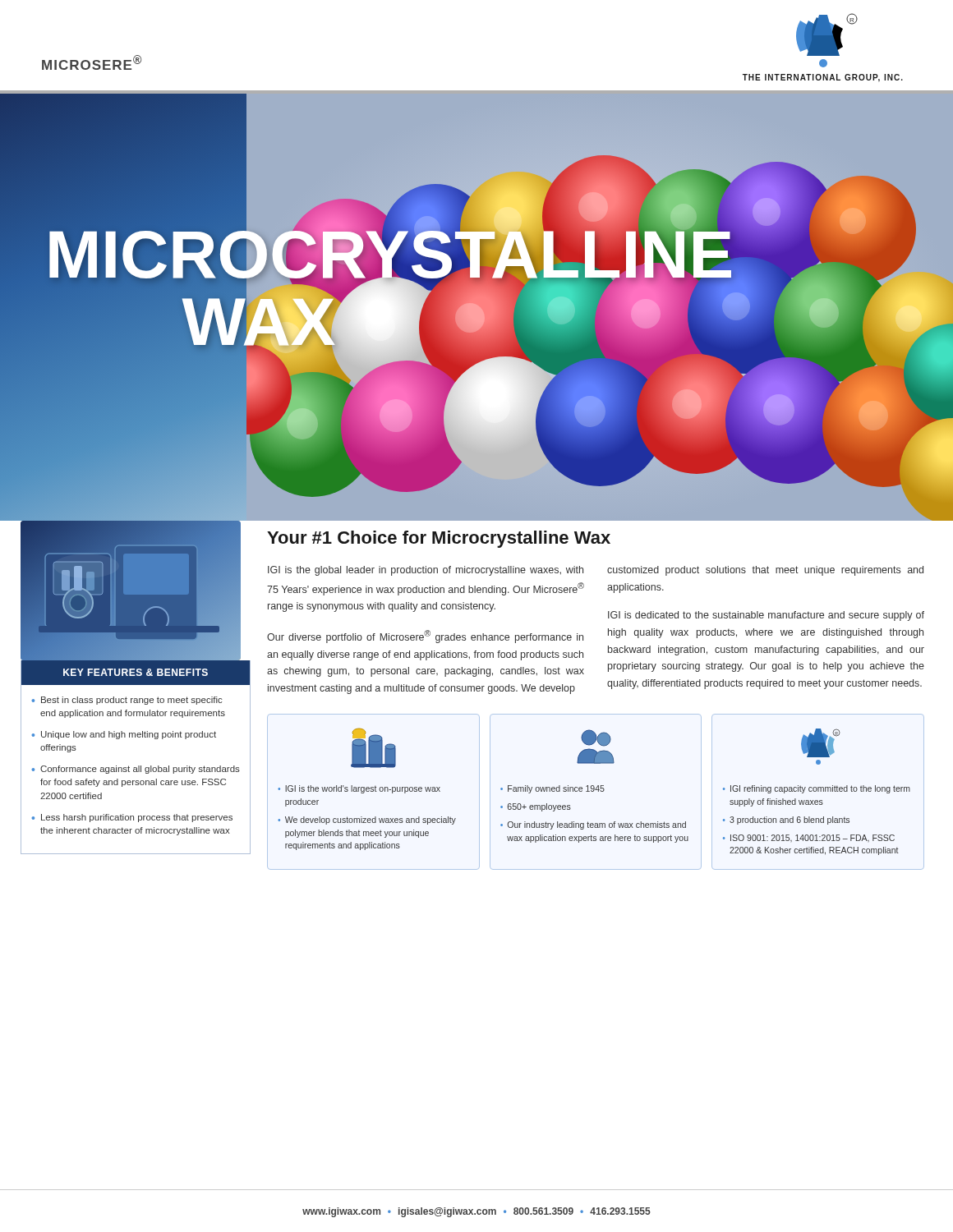
Task: Locate the logo
Action: tap(823, 47)
